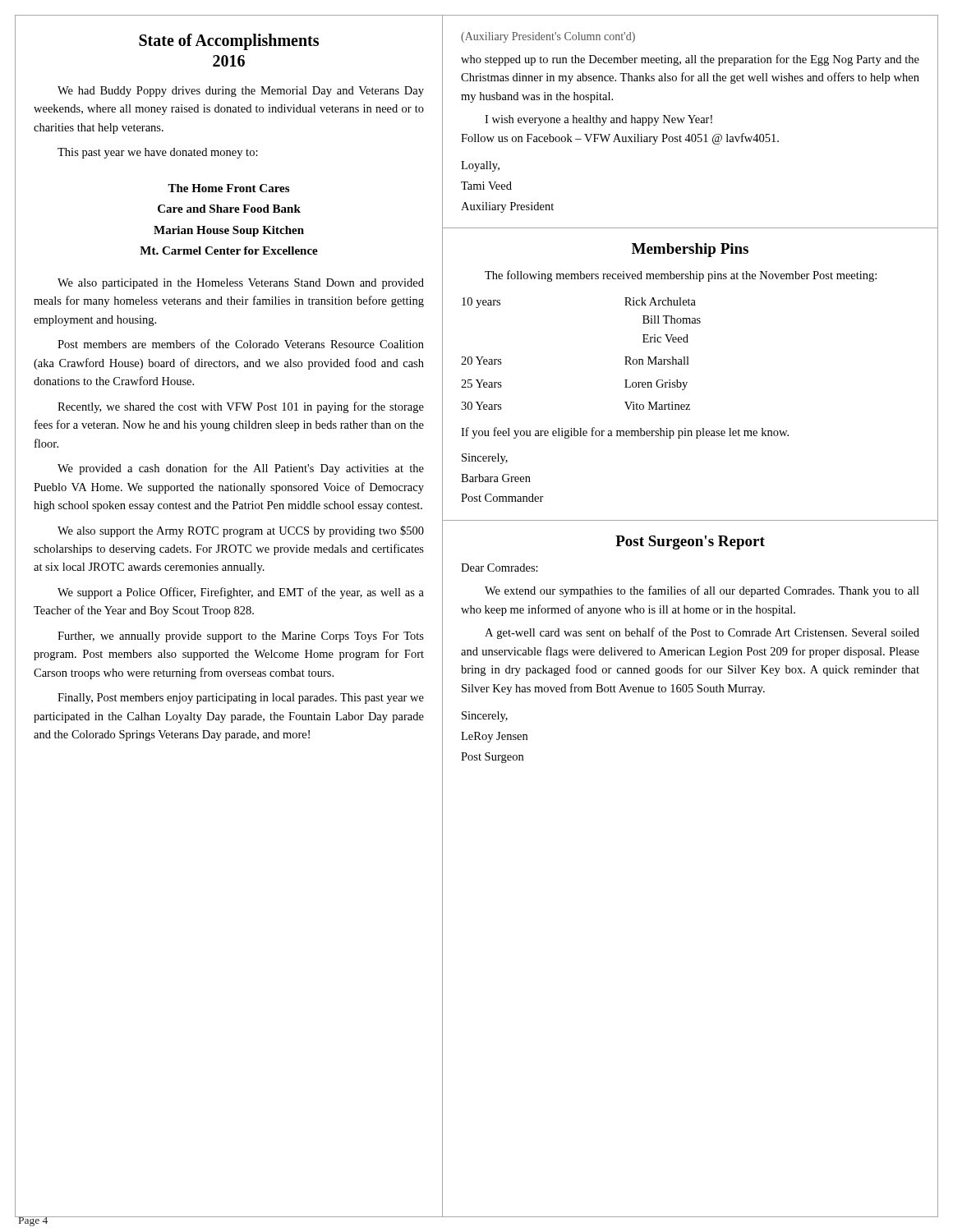Click on the block starting "Sincerely, LeRoy Jensen Post Surgeon"
This screenshot has height=1232, width=953.
(494, 736)
